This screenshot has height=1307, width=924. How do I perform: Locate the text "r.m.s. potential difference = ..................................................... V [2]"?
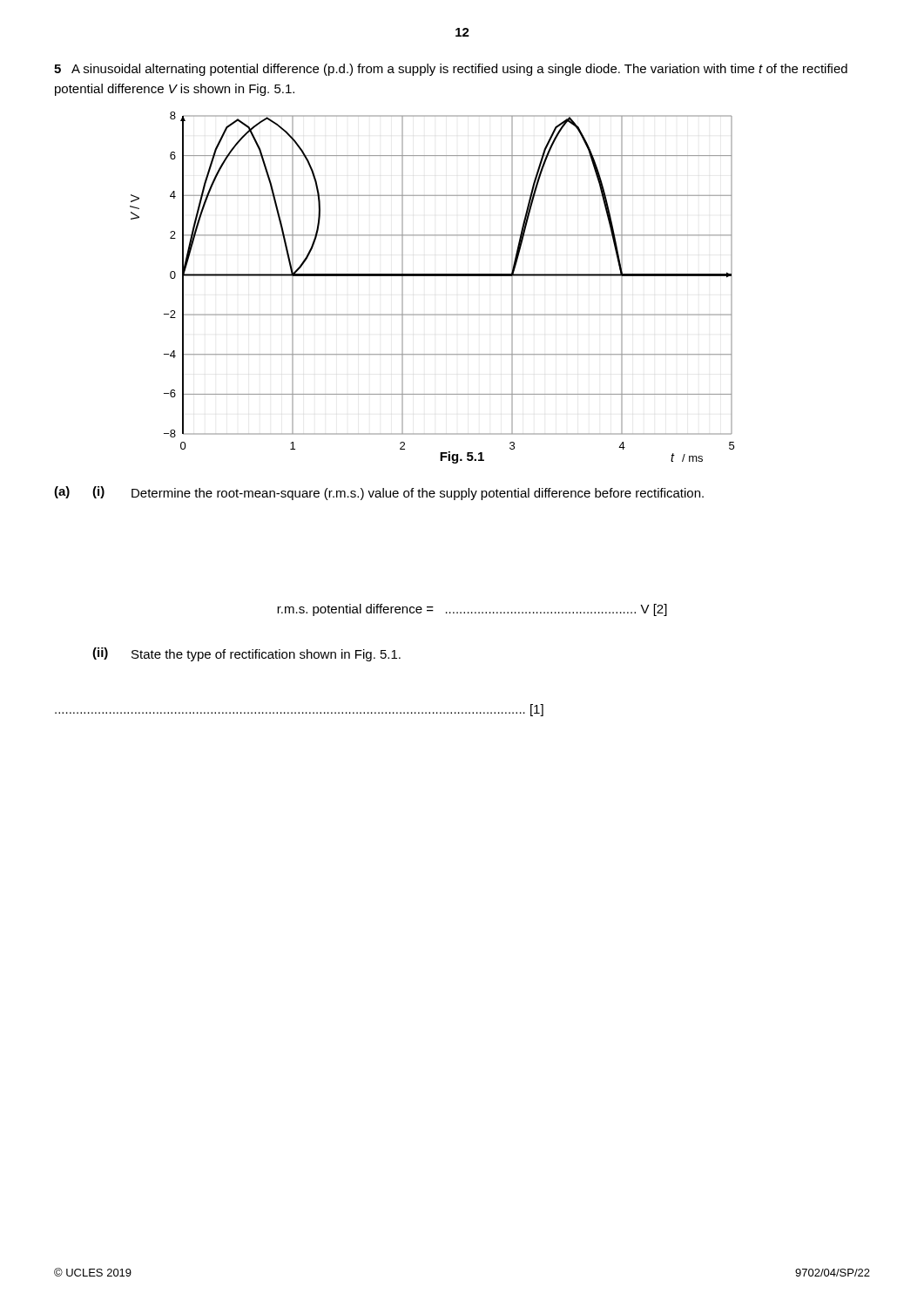point(472,609)
